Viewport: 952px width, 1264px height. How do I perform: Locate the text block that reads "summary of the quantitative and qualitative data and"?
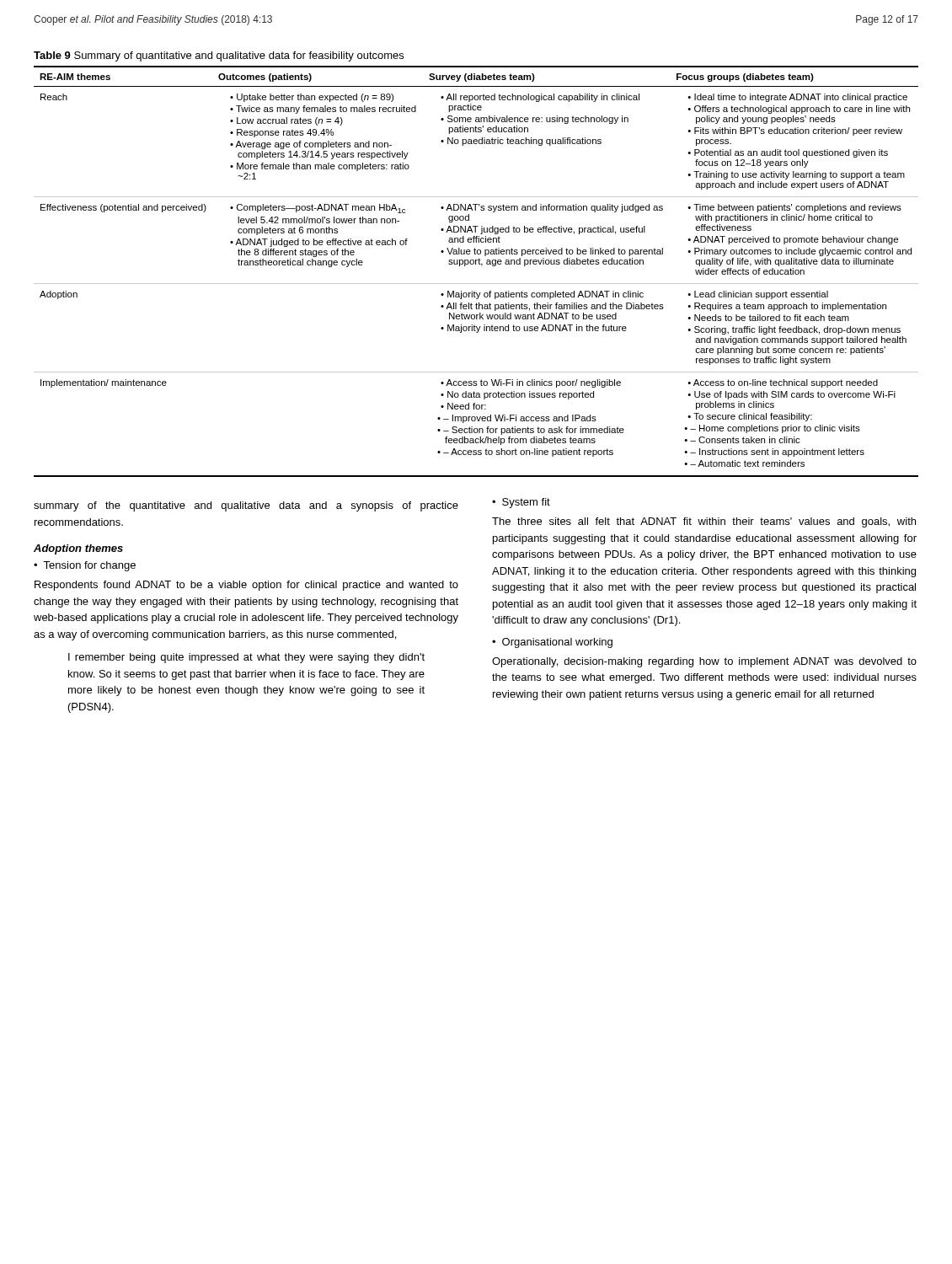click(246, 513)
